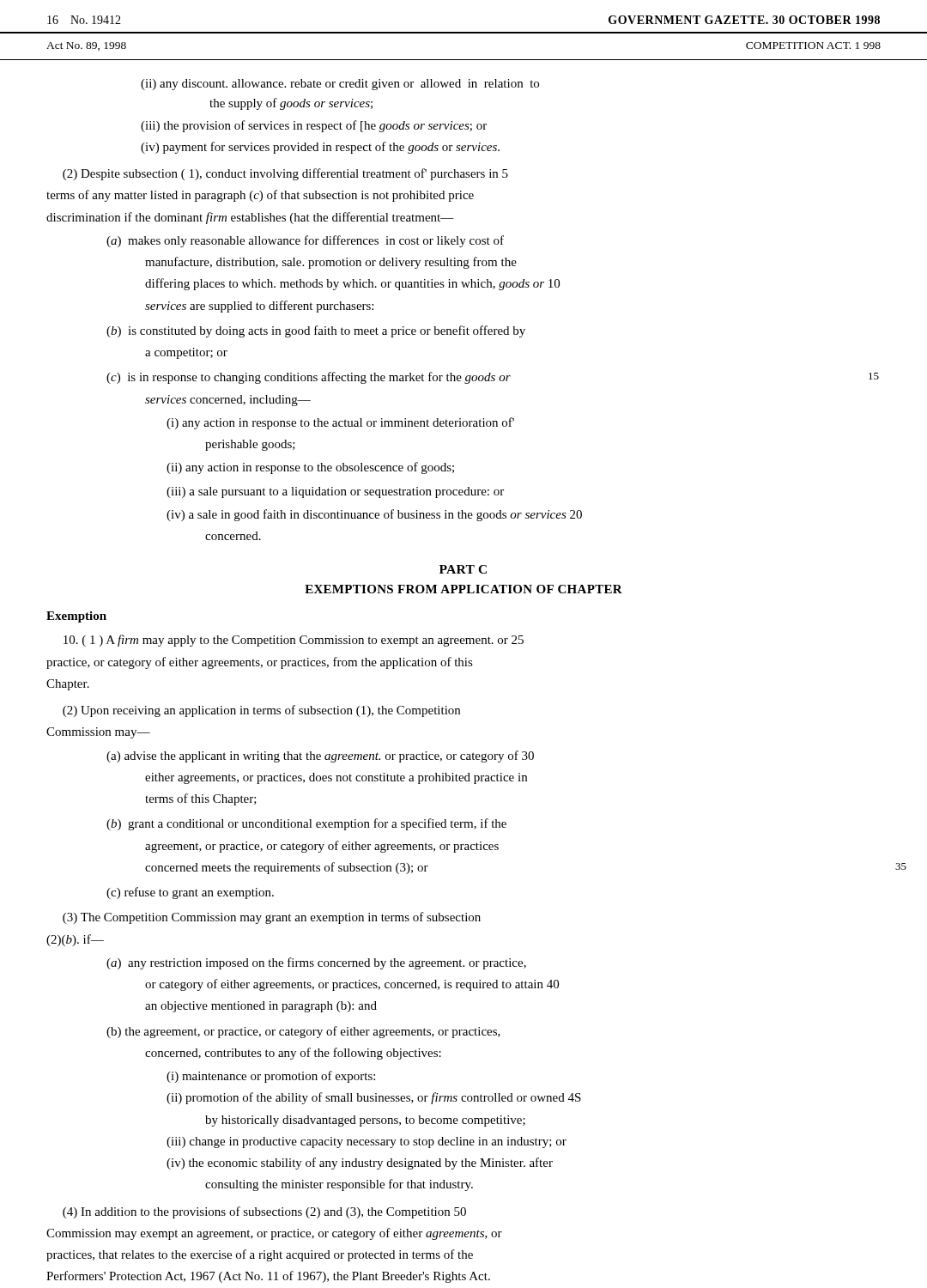
Task: Where is the passage that starts "(iv) payment for services"?
Action: (321, 147)
